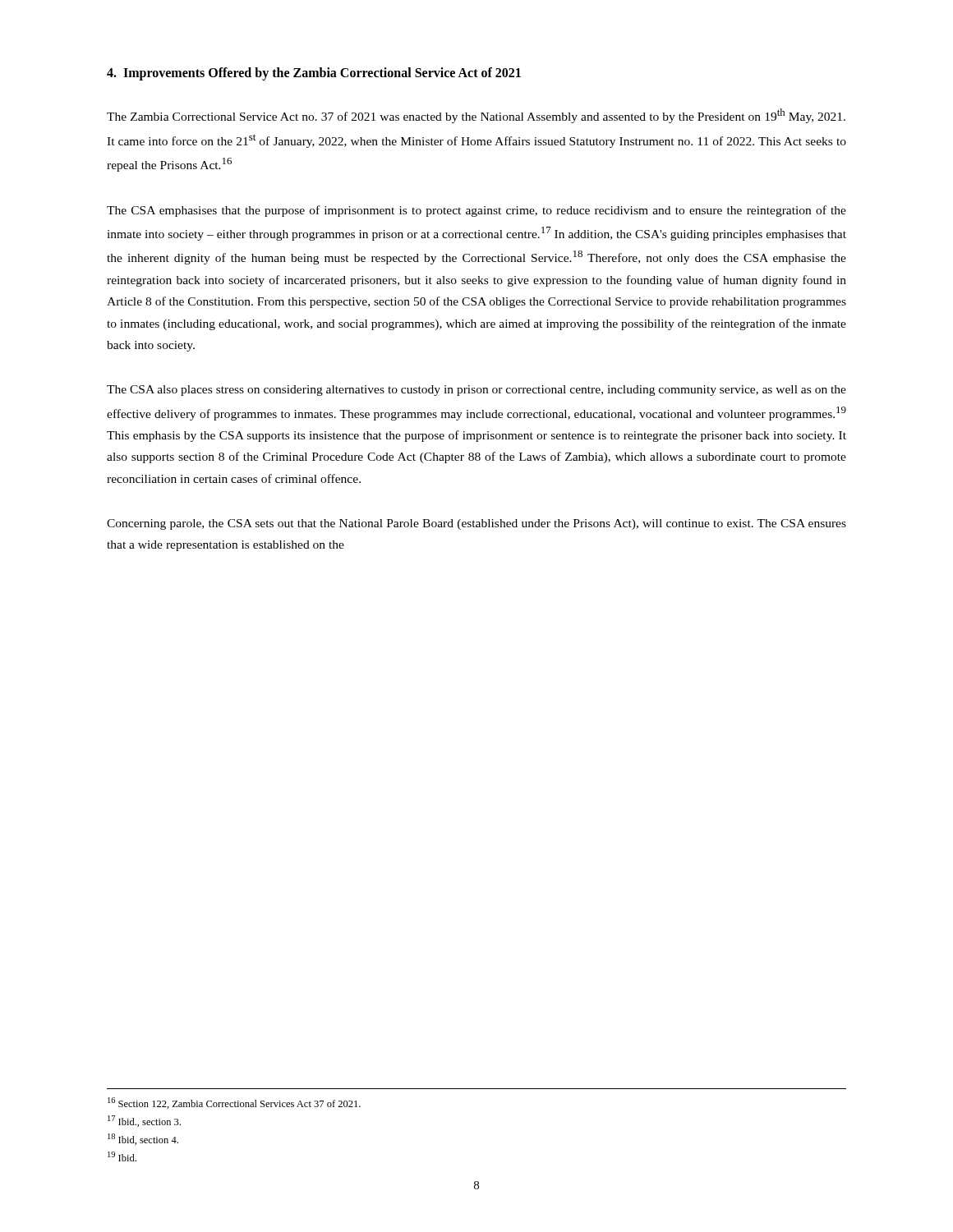
Task: Point to the block starting "Concerning parole, the"
Action: 476,534
